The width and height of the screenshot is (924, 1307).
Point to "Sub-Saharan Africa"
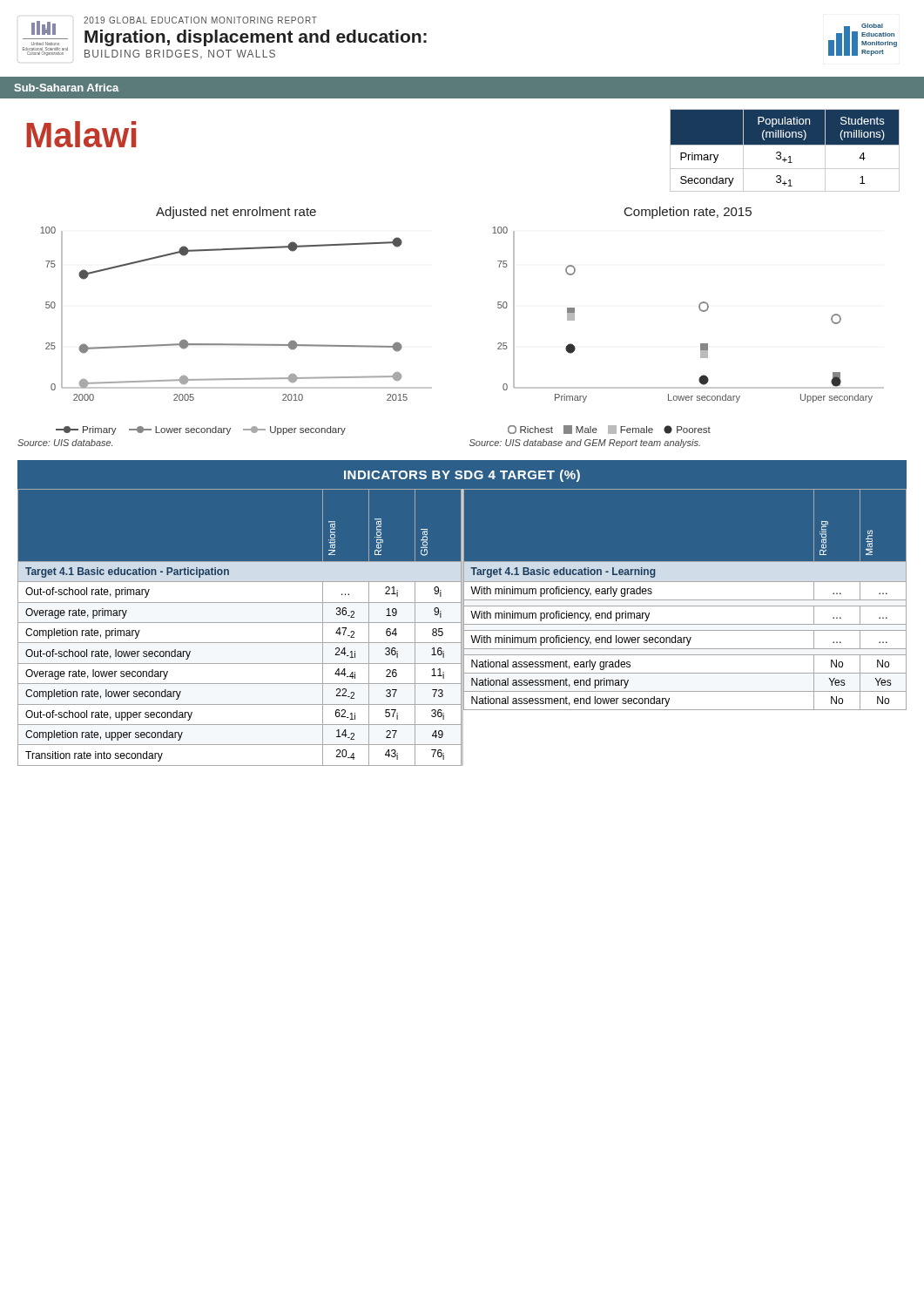click(66, 88)
